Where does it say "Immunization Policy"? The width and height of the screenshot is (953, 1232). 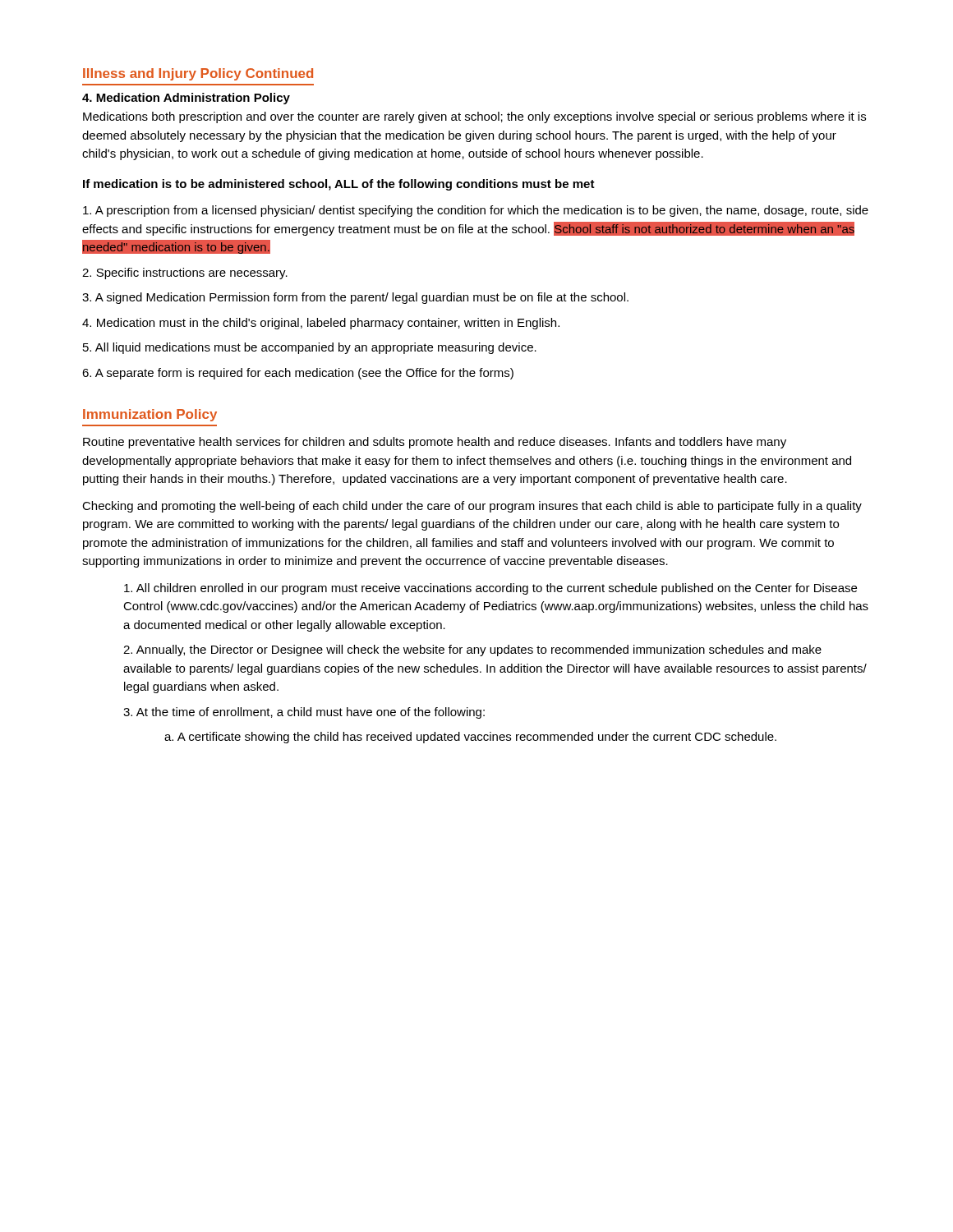[x=150, y=416]
